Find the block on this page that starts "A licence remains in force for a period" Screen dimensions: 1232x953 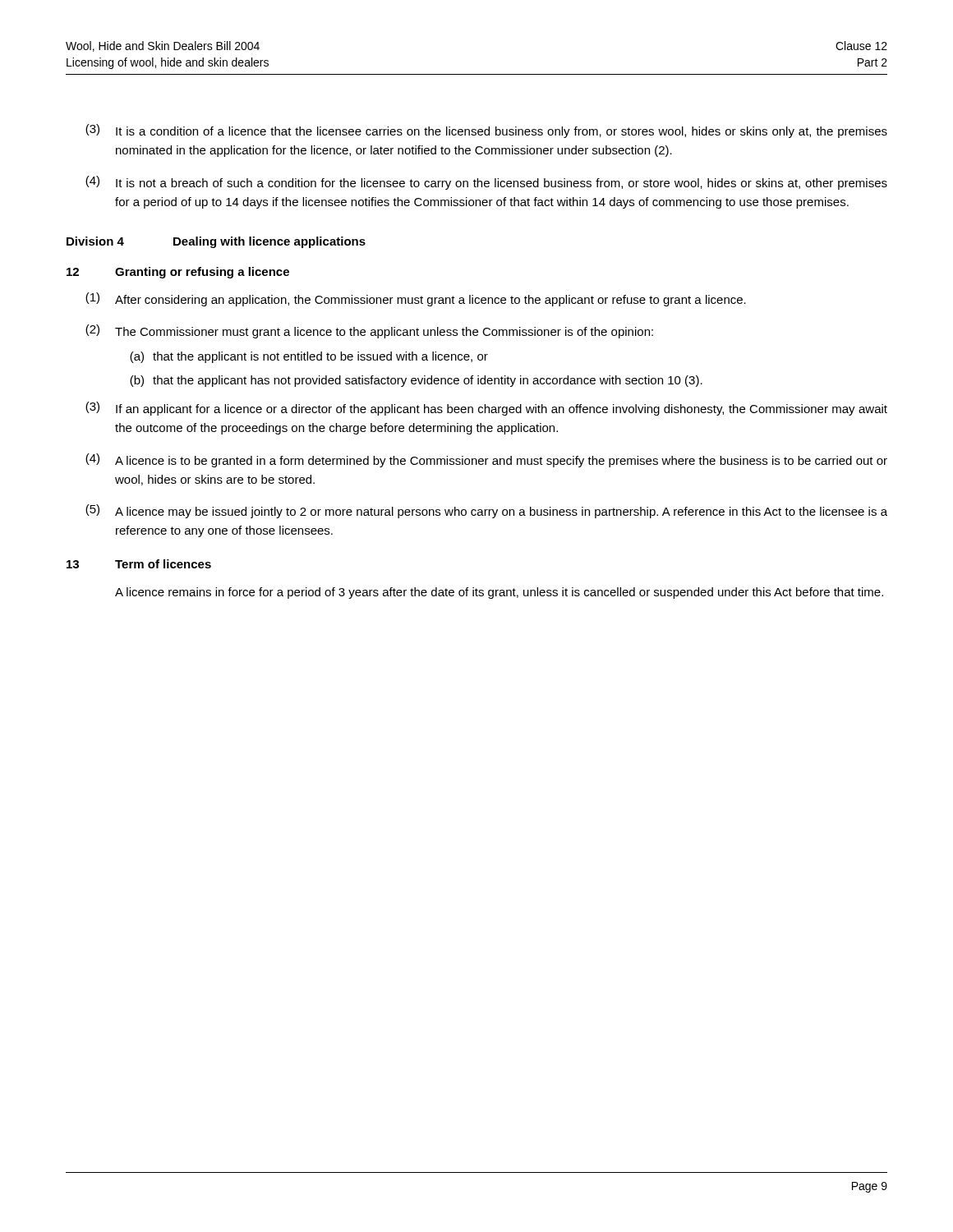pyautogui.click(x=500, y=591)
